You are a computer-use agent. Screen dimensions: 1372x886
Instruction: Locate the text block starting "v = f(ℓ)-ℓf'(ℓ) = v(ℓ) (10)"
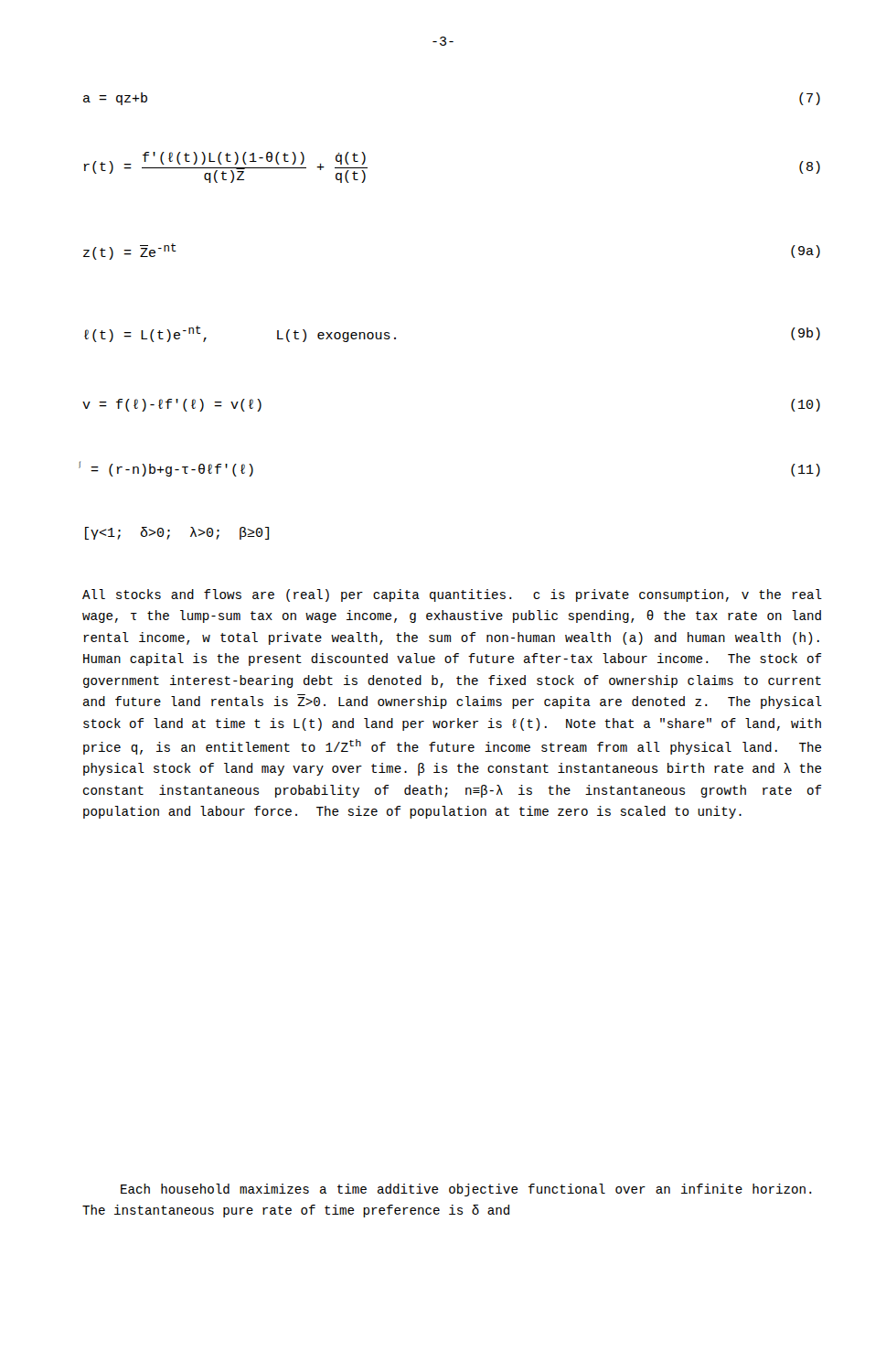[x=169, y=405]
